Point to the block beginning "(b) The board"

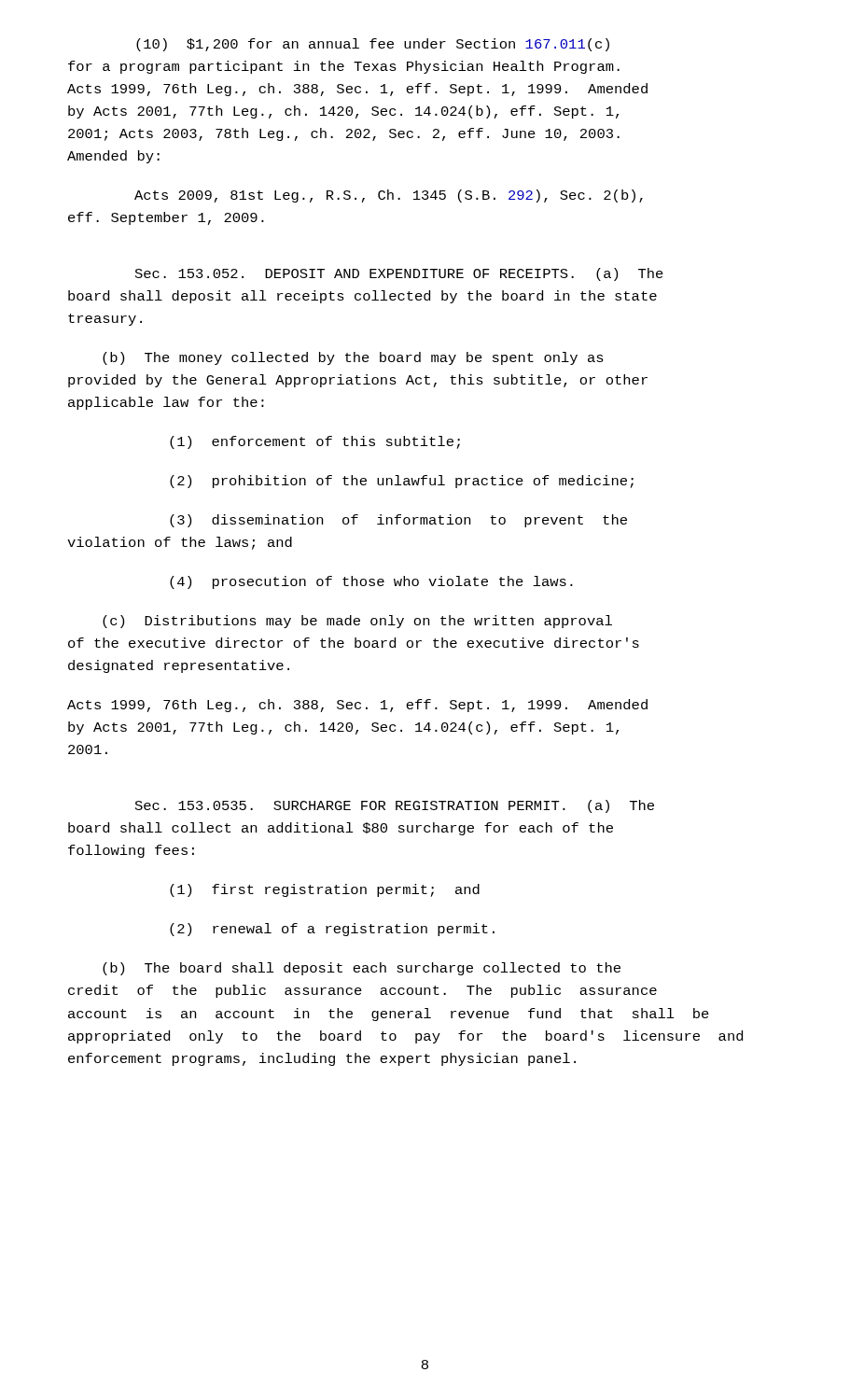(x=425, y=1014)
